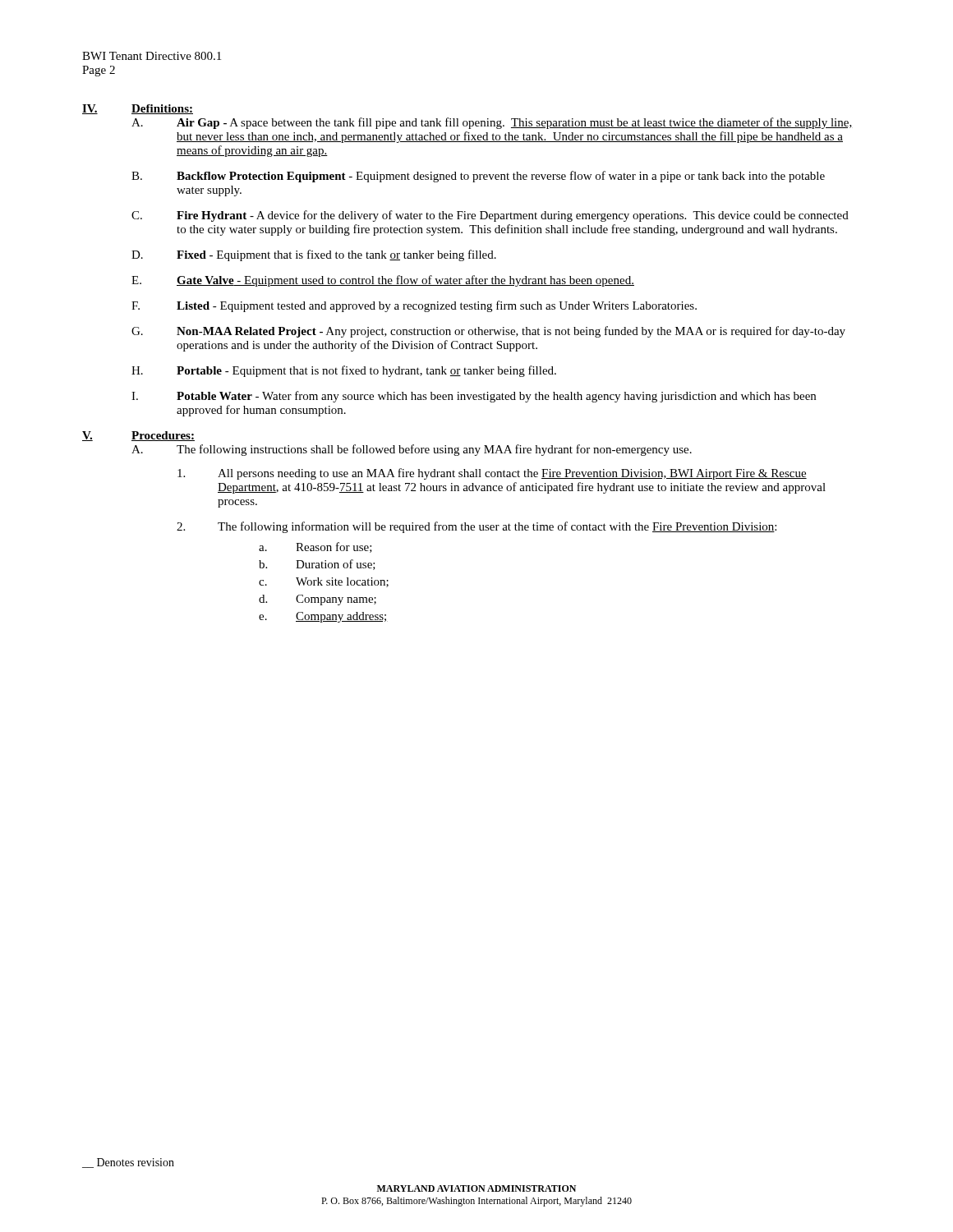Screen dimensions: 1232x953
Task: Find the block starting "C. Fire Hydrant - A device for"
Action: (493, 223)
